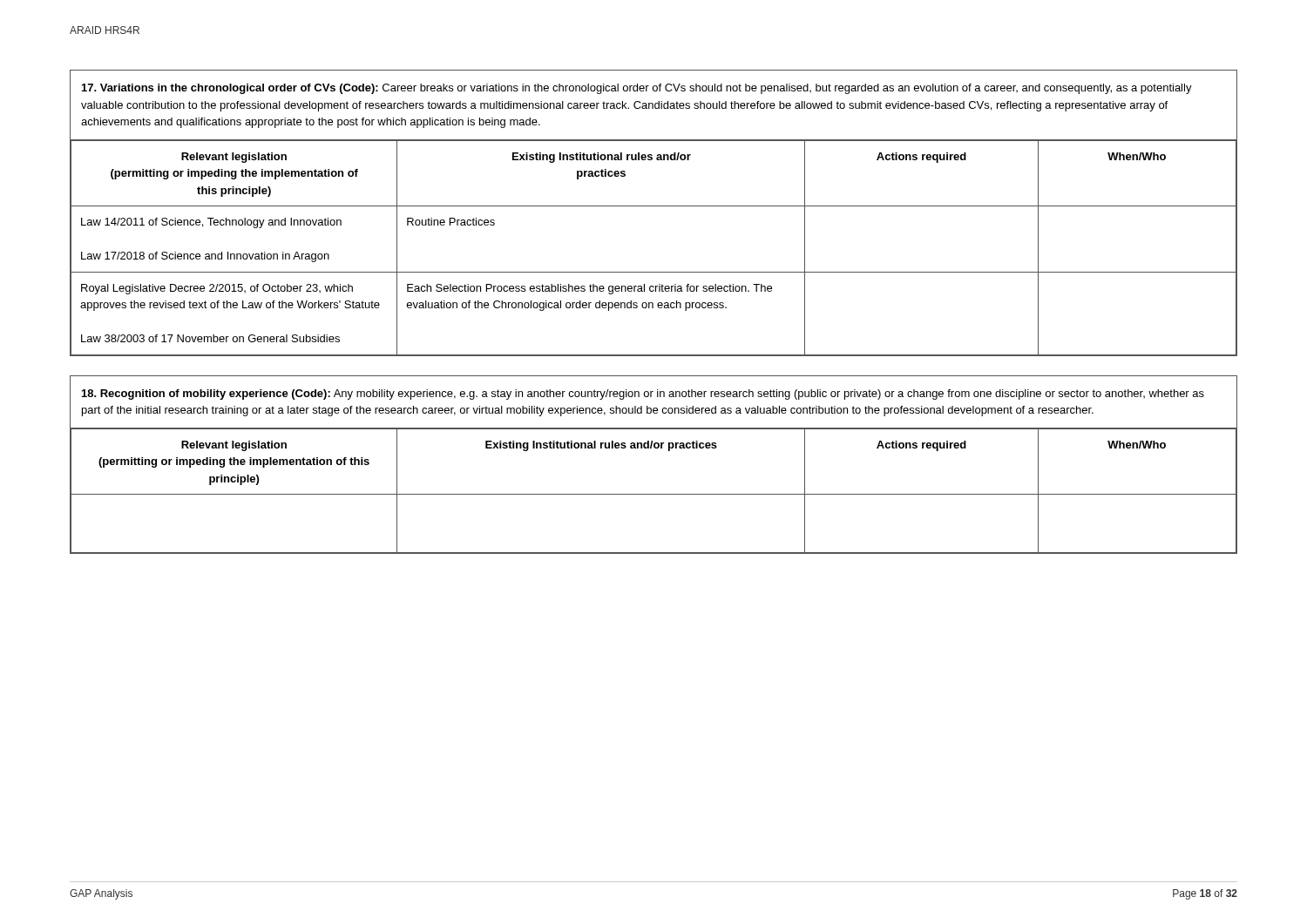Viewport: 1307px width, 924px height.
Task: Locate the table with the text "Routine Practices"
Action: point(654,213)
